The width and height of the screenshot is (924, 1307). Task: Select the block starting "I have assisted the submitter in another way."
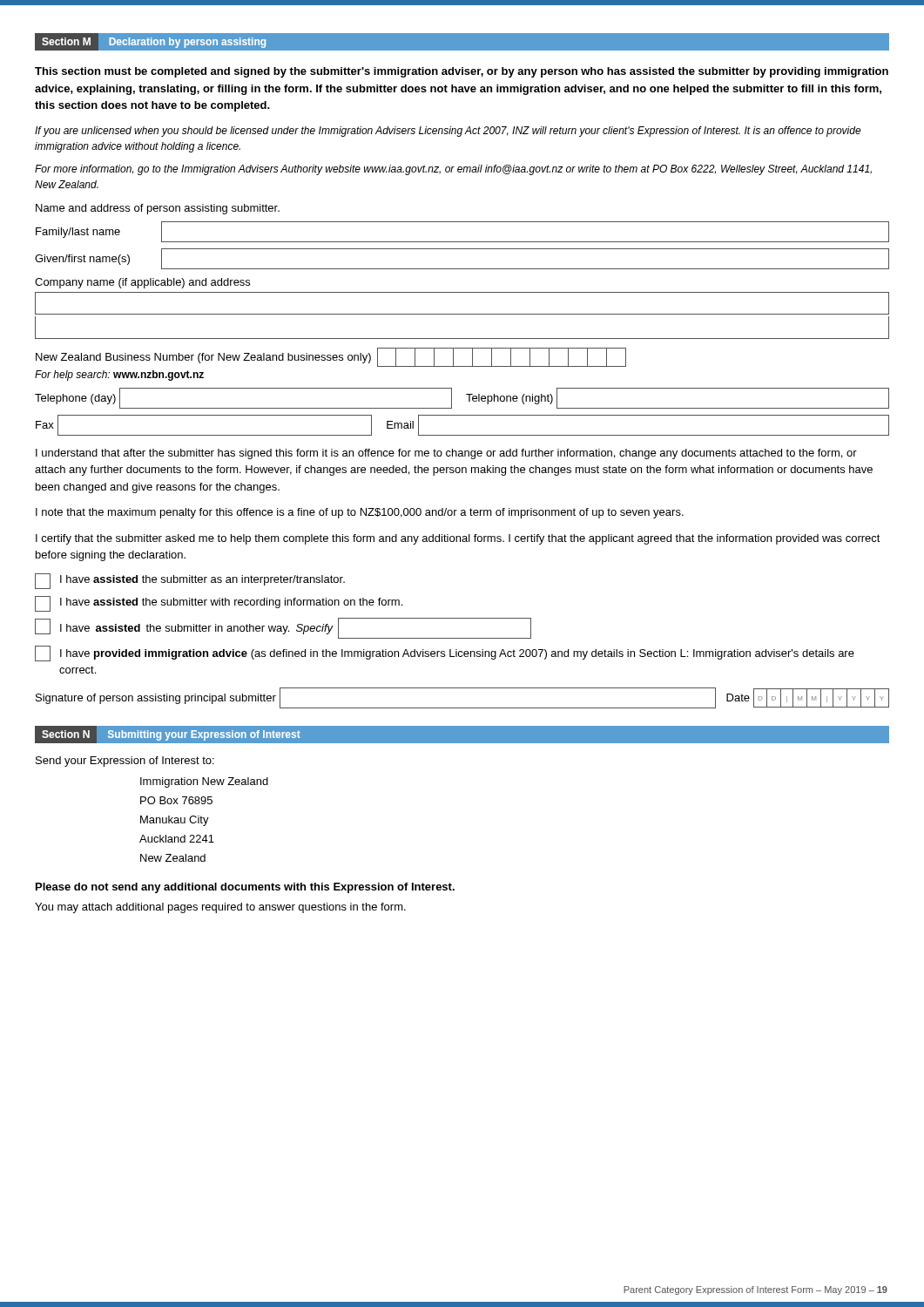tap(283, 628)
